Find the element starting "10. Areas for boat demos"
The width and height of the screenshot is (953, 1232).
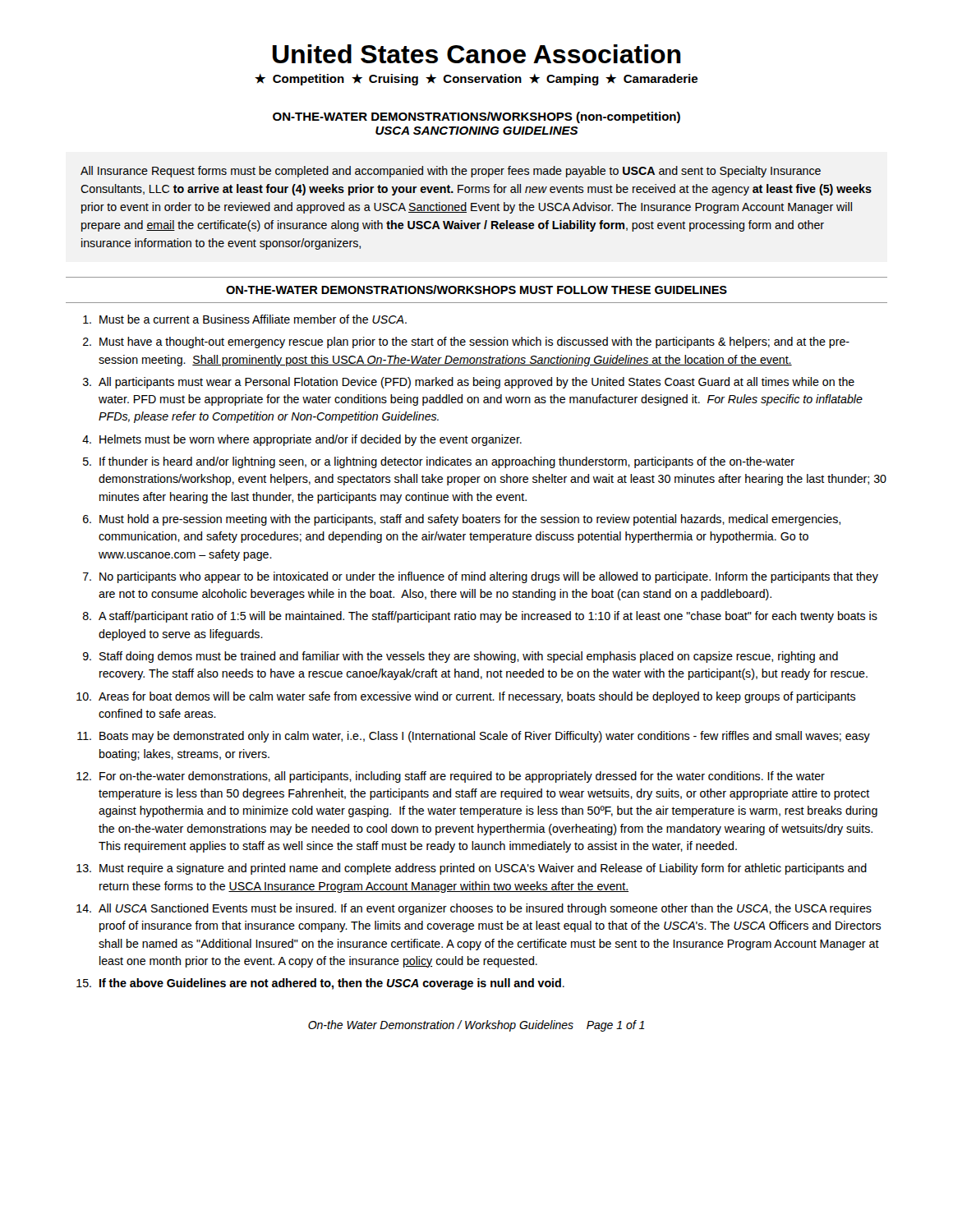click(x=476, y=705)
